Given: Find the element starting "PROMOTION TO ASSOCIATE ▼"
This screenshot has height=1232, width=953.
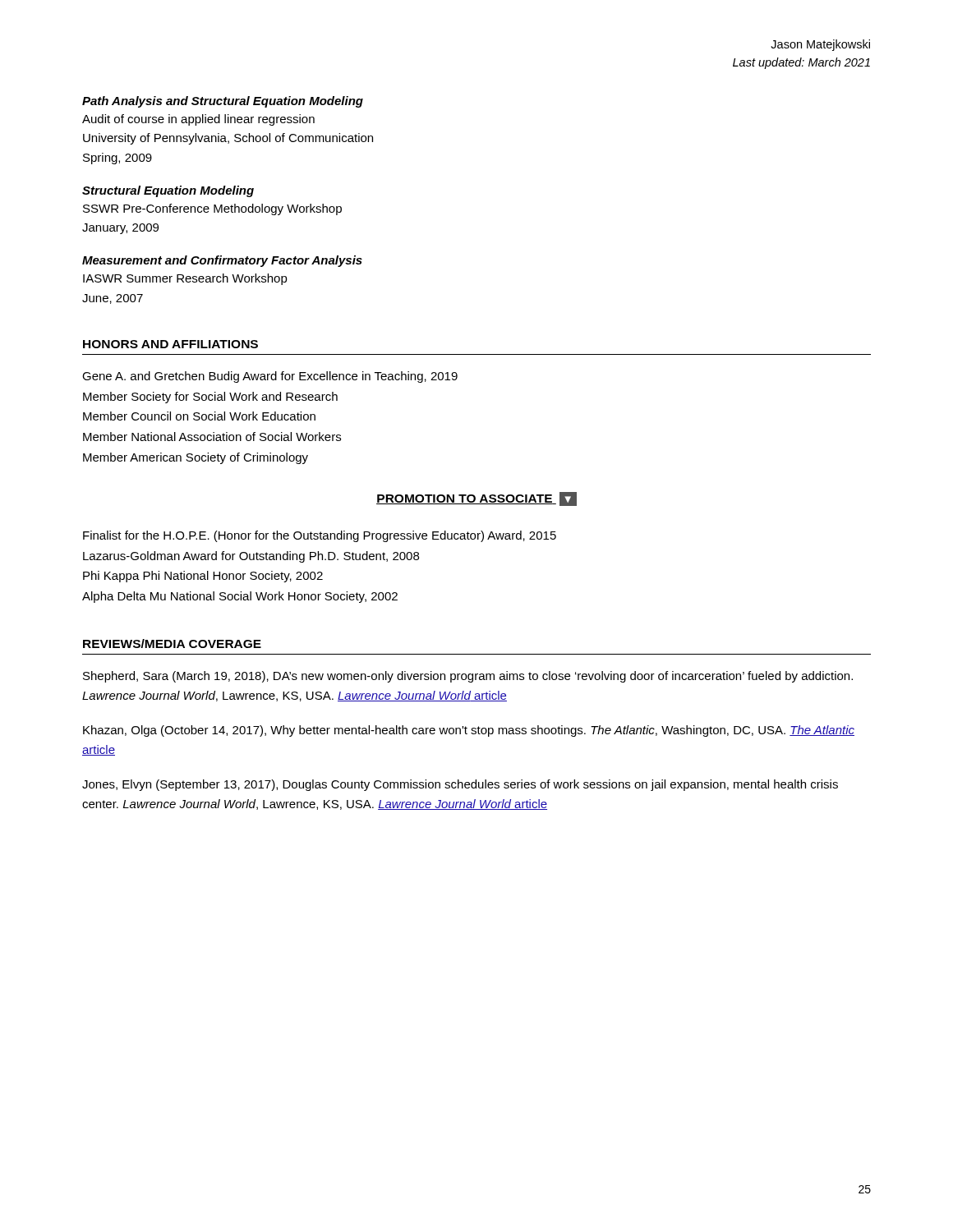Looking at the screenshot, I should click(476, 498).
